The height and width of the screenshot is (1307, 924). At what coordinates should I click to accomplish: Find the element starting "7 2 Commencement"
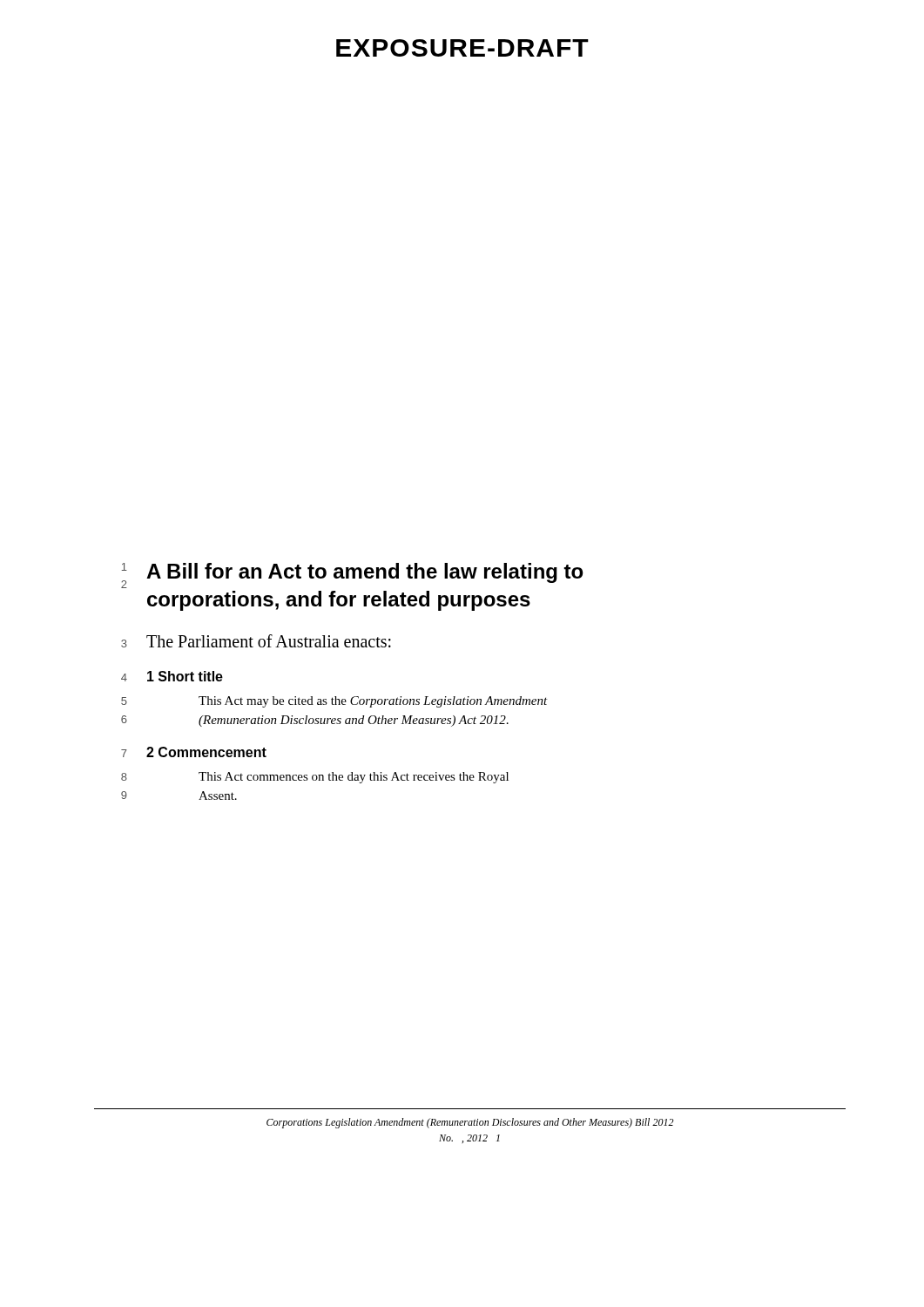pyautogui.click(x=180, y=753)
